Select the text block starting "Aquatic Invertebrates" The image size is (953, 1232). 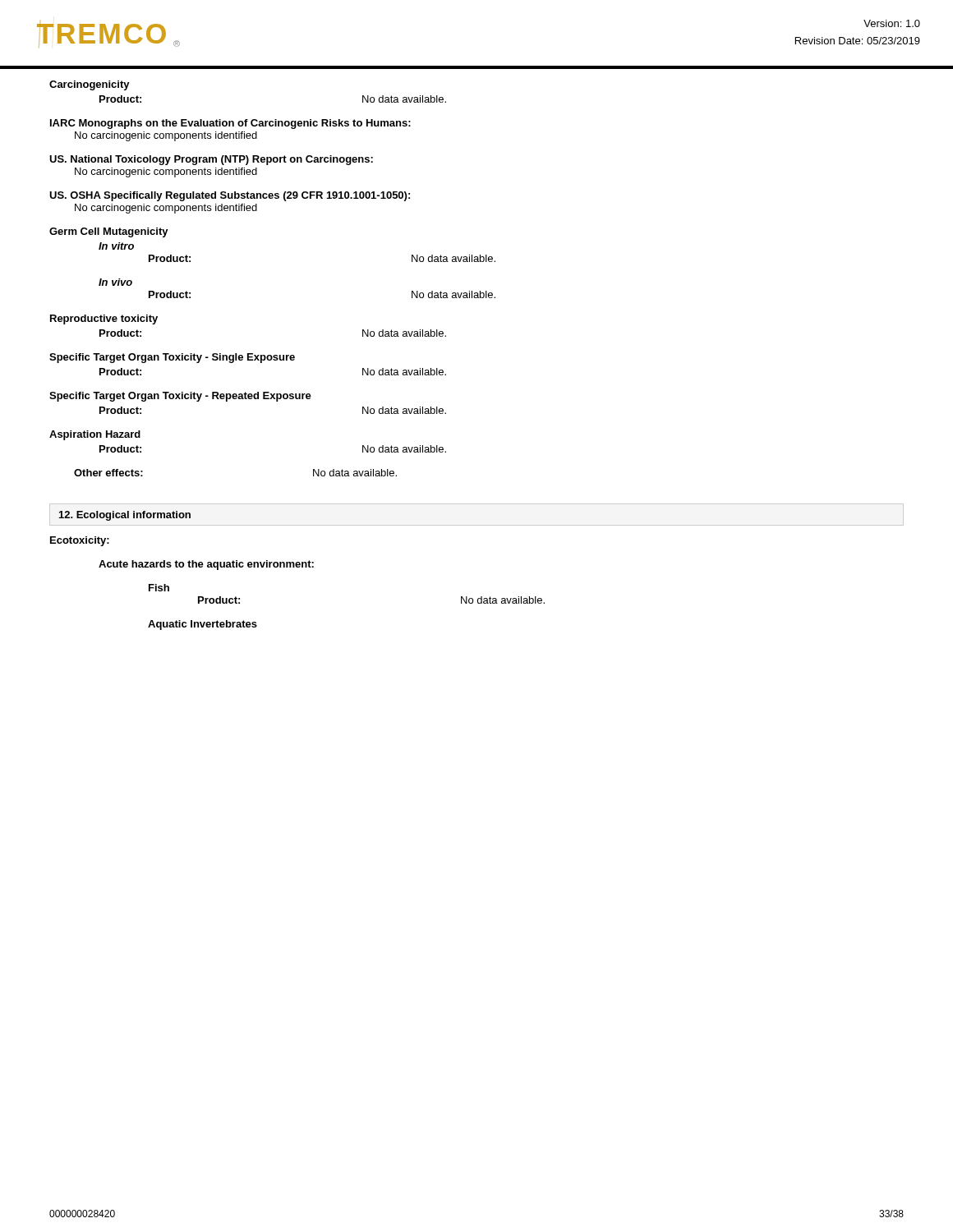point(203,625)
